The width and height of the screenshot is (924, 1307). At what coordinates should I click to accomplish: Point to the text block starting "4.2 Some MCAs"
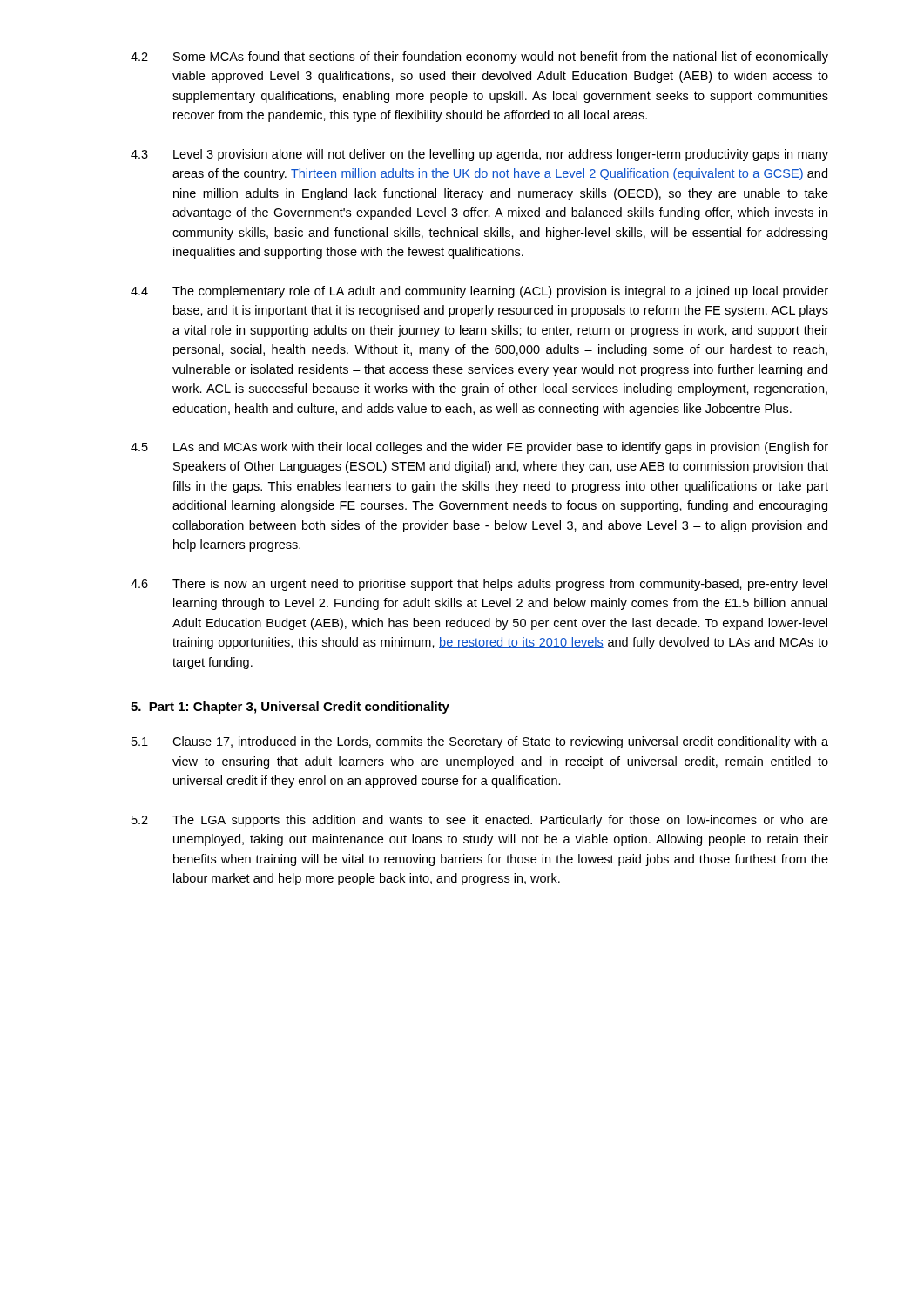pyautogui.click(x=479, y=86)
